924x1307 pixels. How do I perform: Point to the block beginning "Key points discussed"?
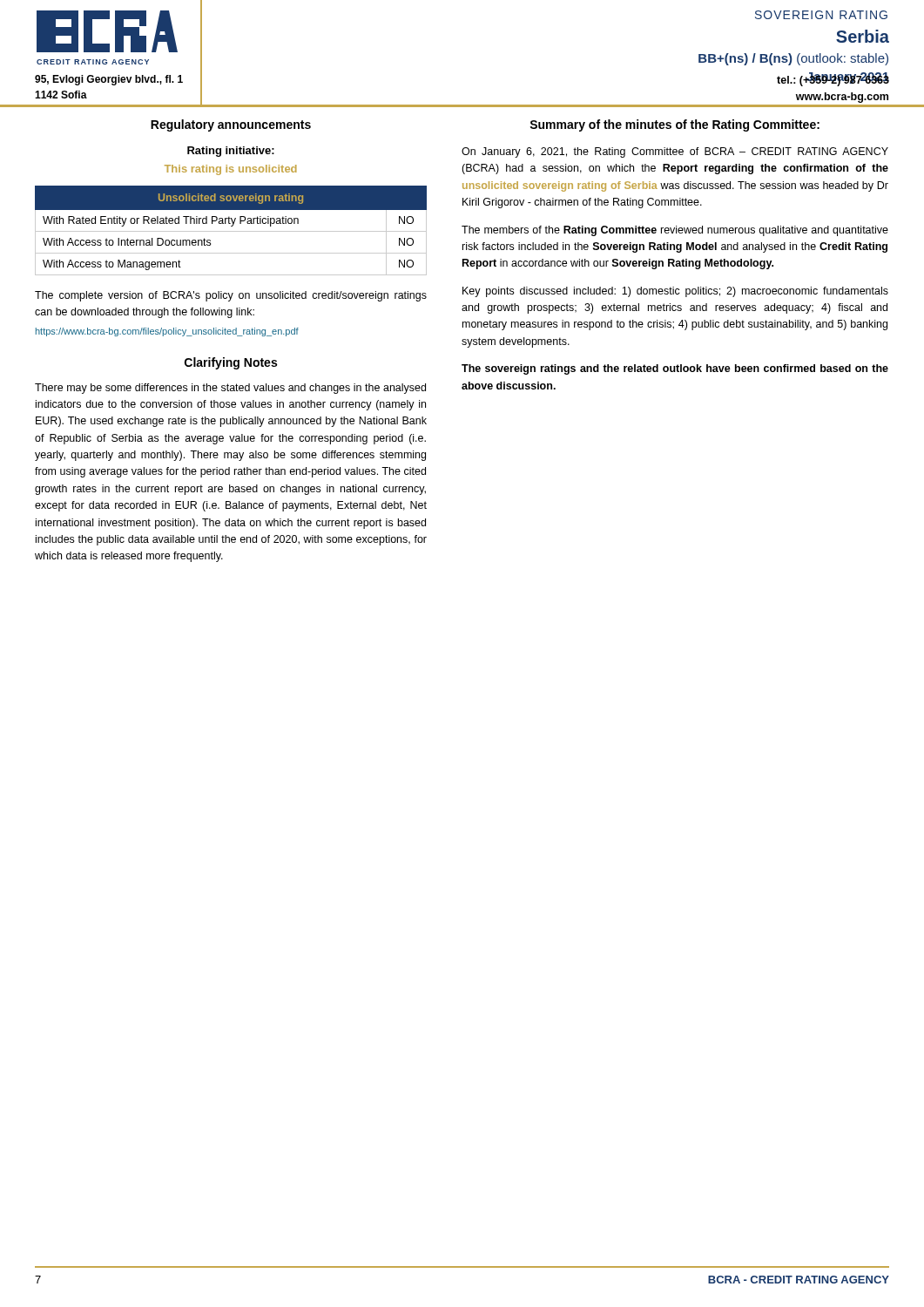(x=675, y=316)
